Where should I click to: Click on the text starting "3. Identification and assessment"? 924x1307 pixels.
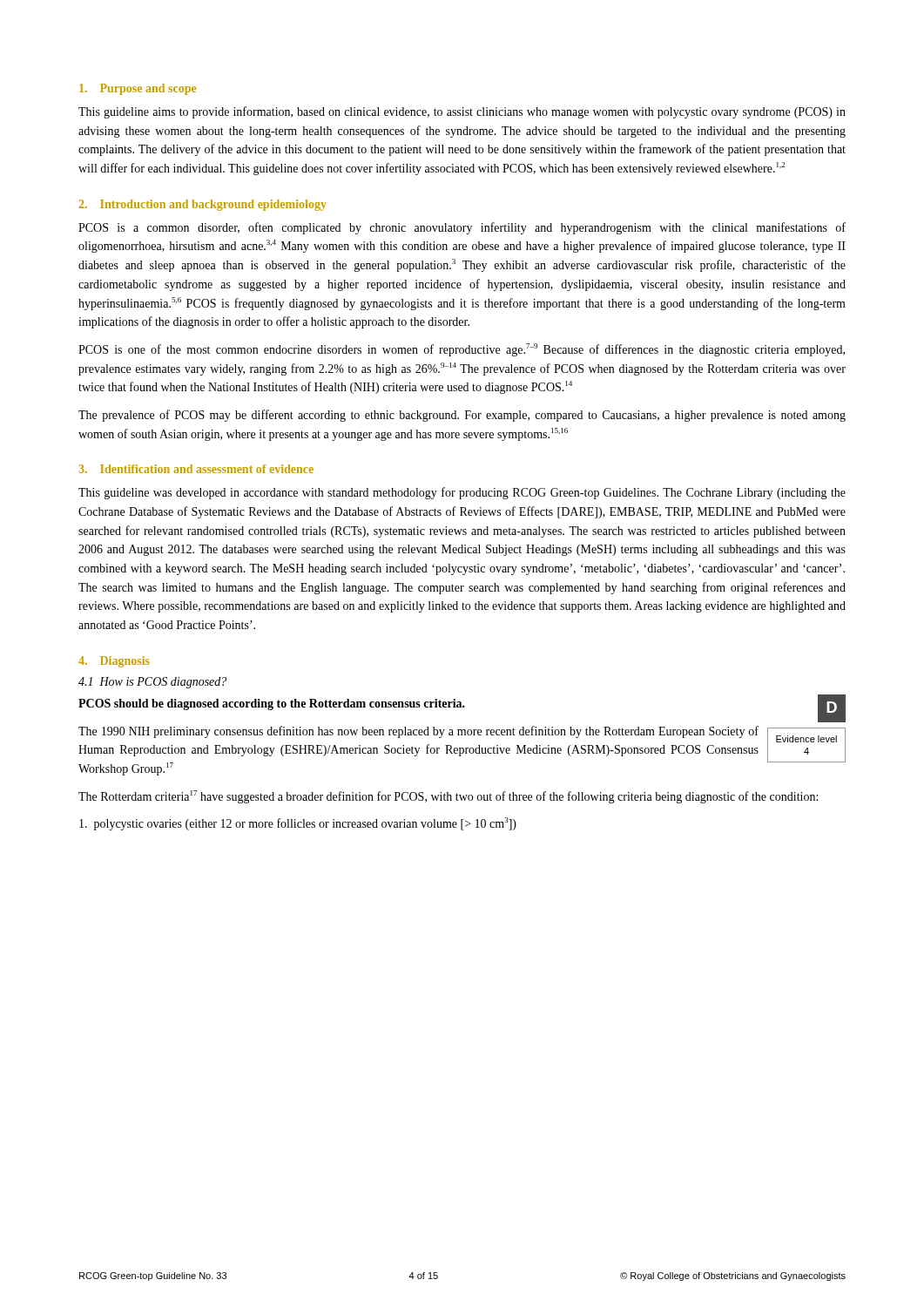[196, 469]
